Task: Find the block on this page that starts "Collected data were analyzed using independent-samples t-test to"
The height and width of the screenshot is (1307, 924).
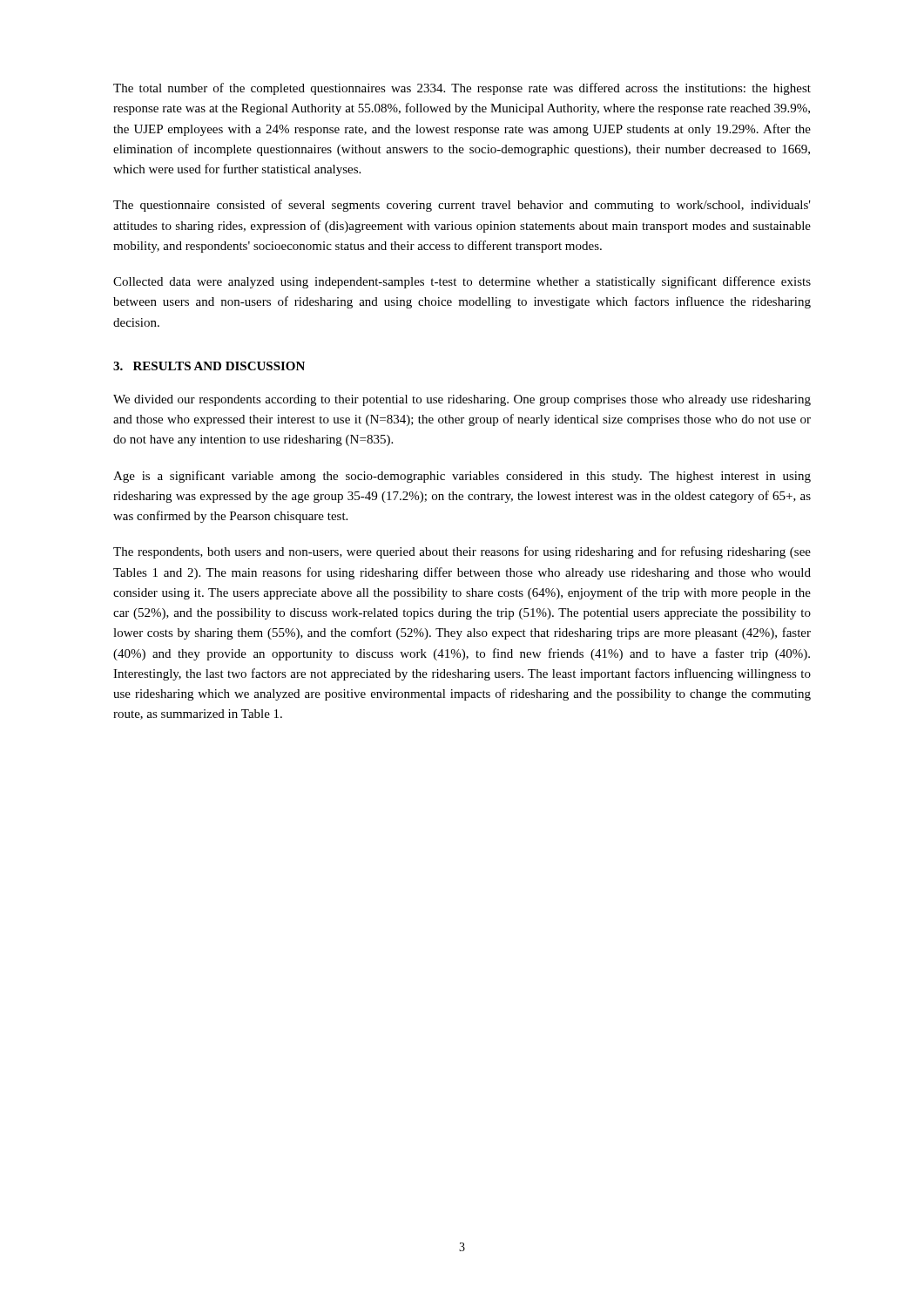Action: click(x=462, y=302)
